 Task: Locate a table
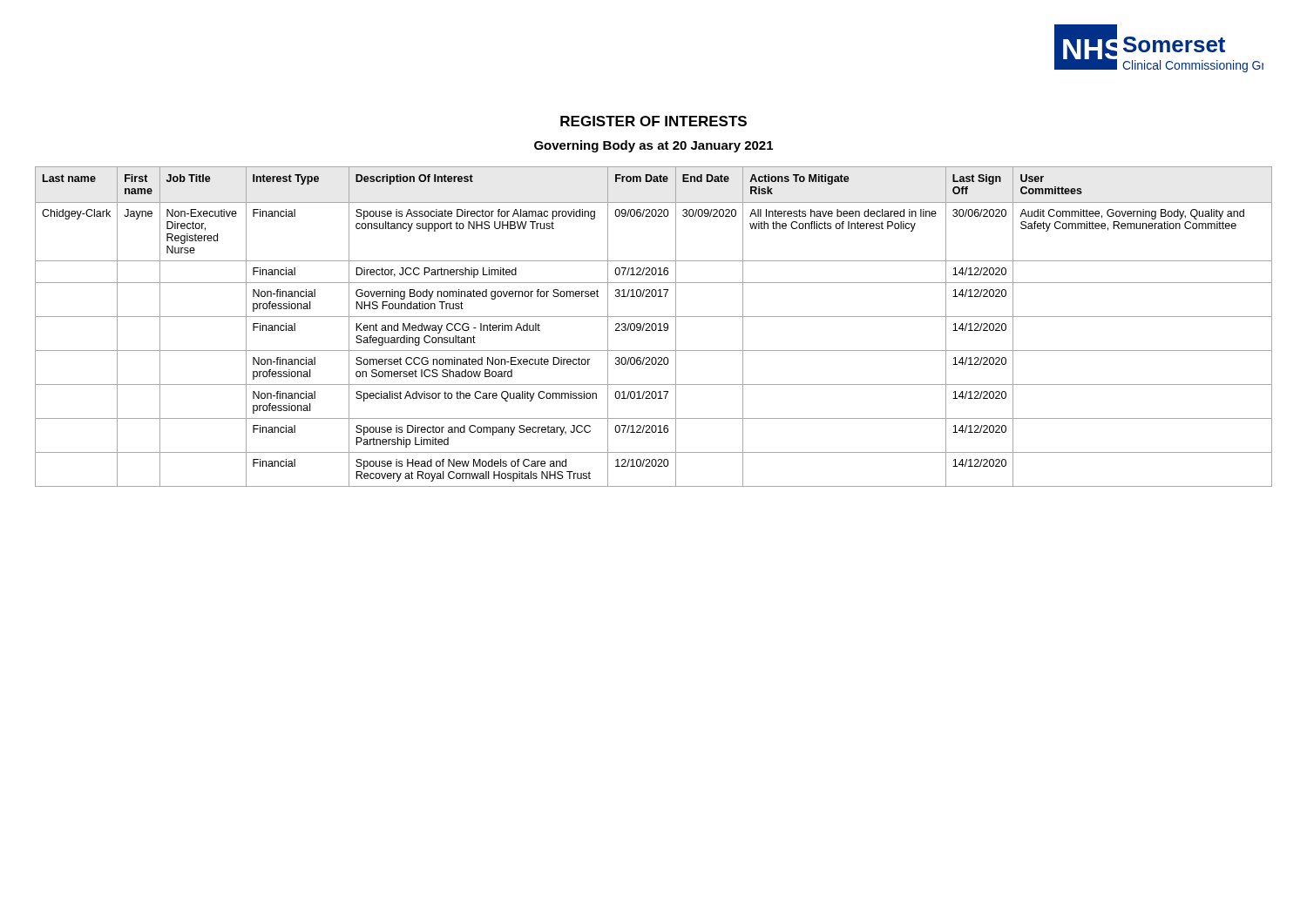pyautogui.click(x=654, y=327)
